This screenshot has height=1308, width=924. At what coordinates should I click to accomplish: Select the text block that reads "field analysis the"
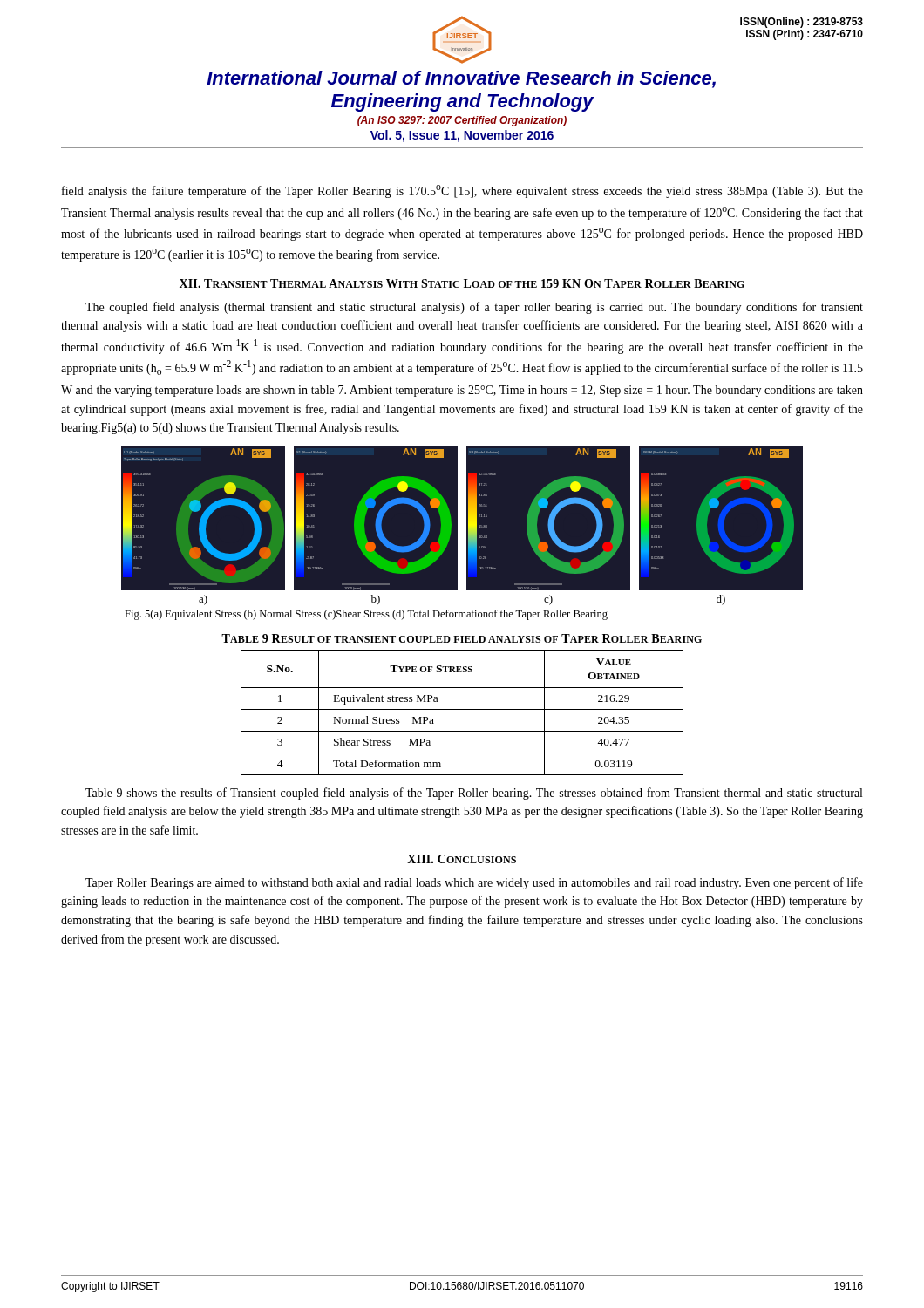pyautogui.click(x=462, y=222)
